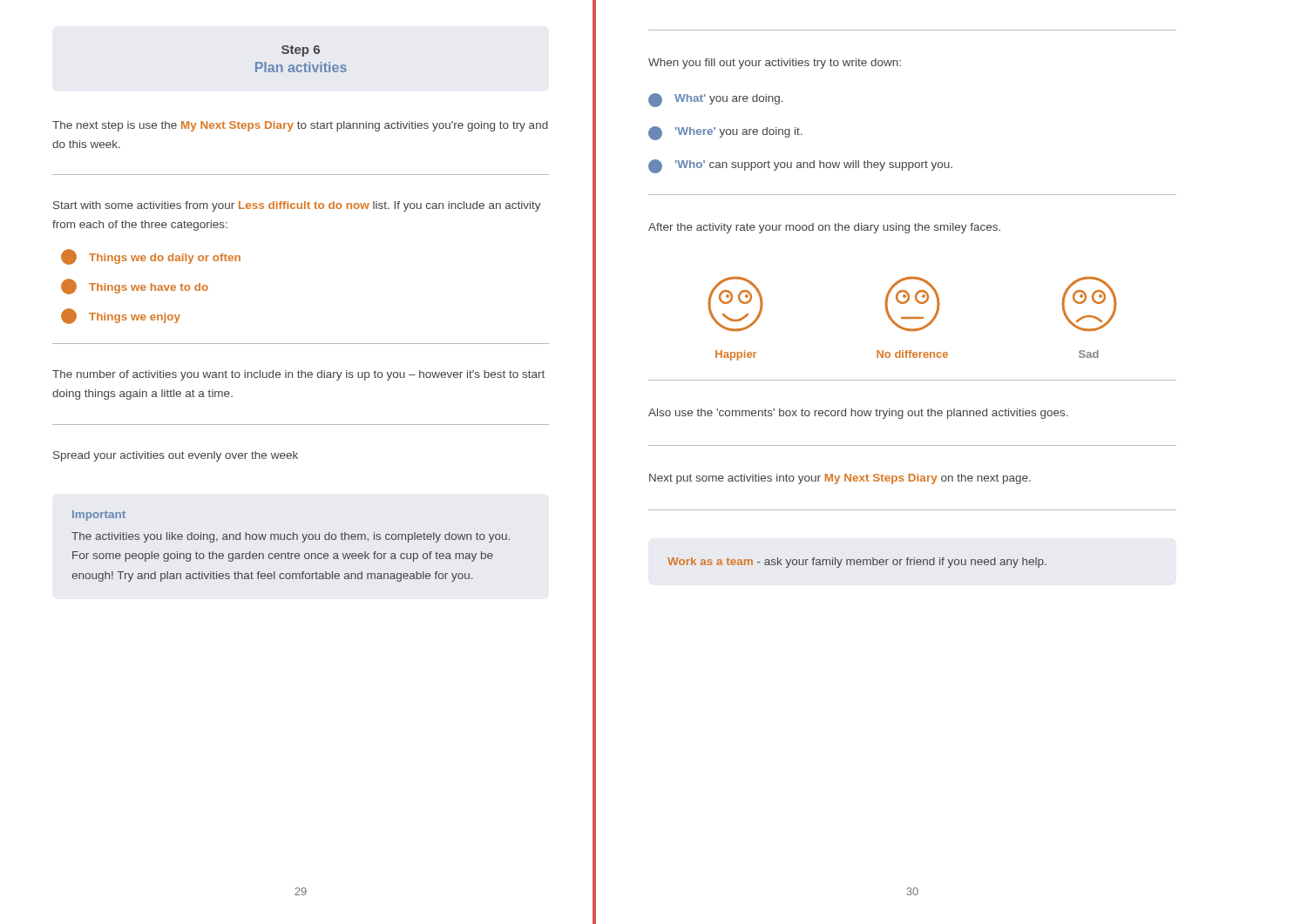Locate the block of text that opens with "The number of activities you want to"
This screenshot has height=924, width=1307.
point(299,384)
